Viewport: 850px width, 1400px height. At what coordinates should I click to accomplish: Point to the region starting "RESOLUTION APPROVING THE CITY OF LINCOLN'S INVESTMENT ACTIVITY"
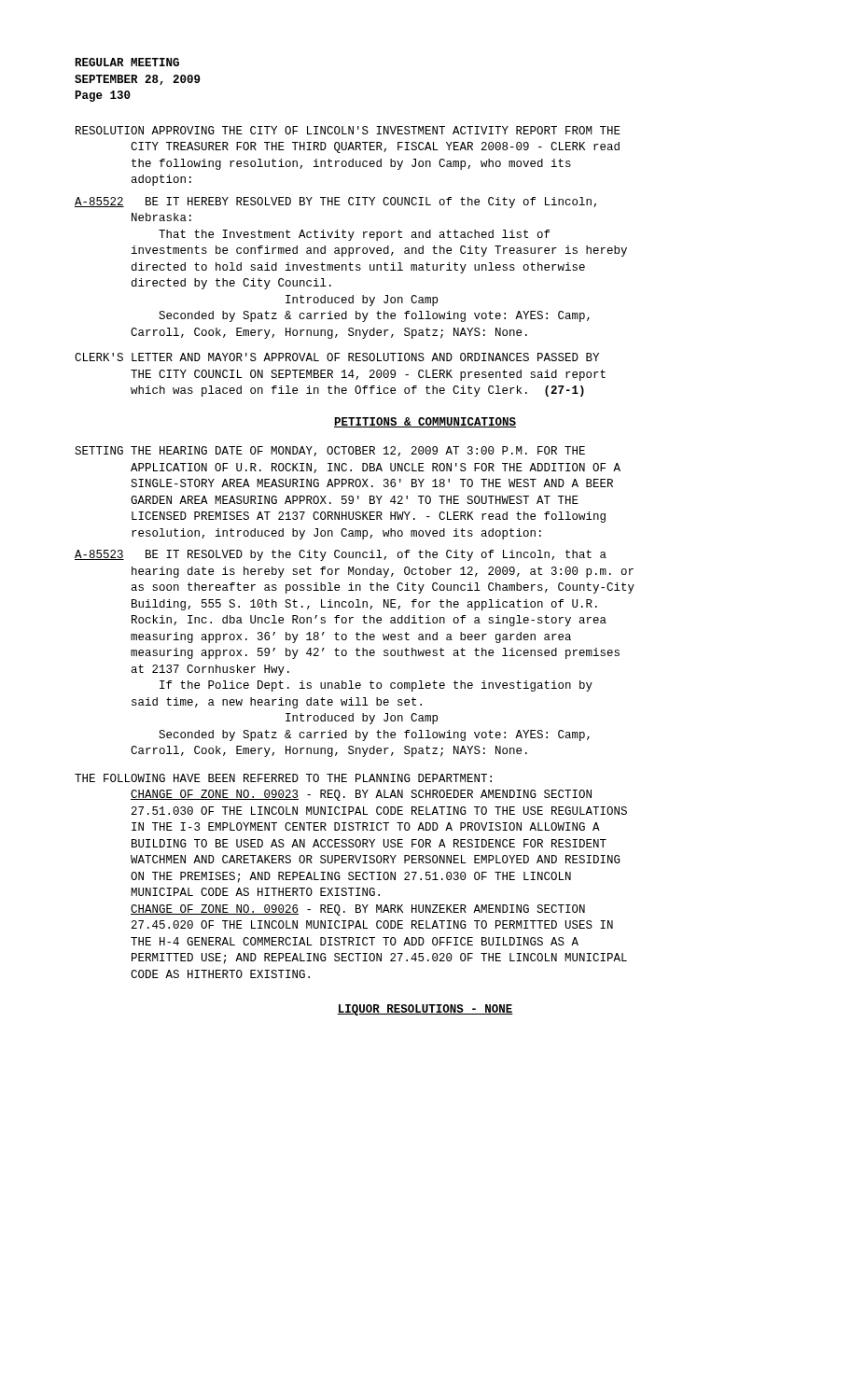[425, 156]
